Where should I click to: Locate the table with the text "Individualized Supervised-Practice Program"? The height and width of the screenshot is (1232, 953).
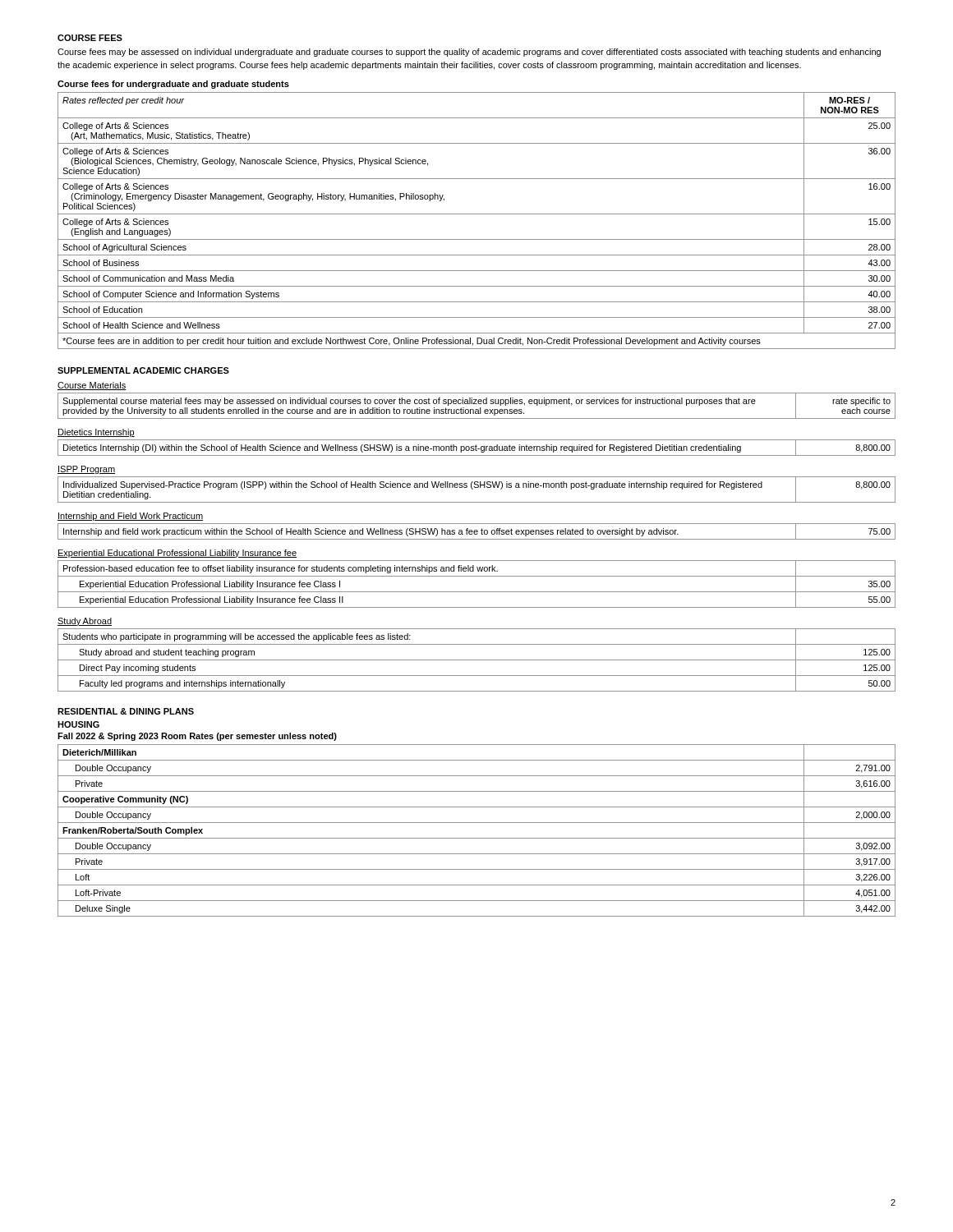[476, 489]
